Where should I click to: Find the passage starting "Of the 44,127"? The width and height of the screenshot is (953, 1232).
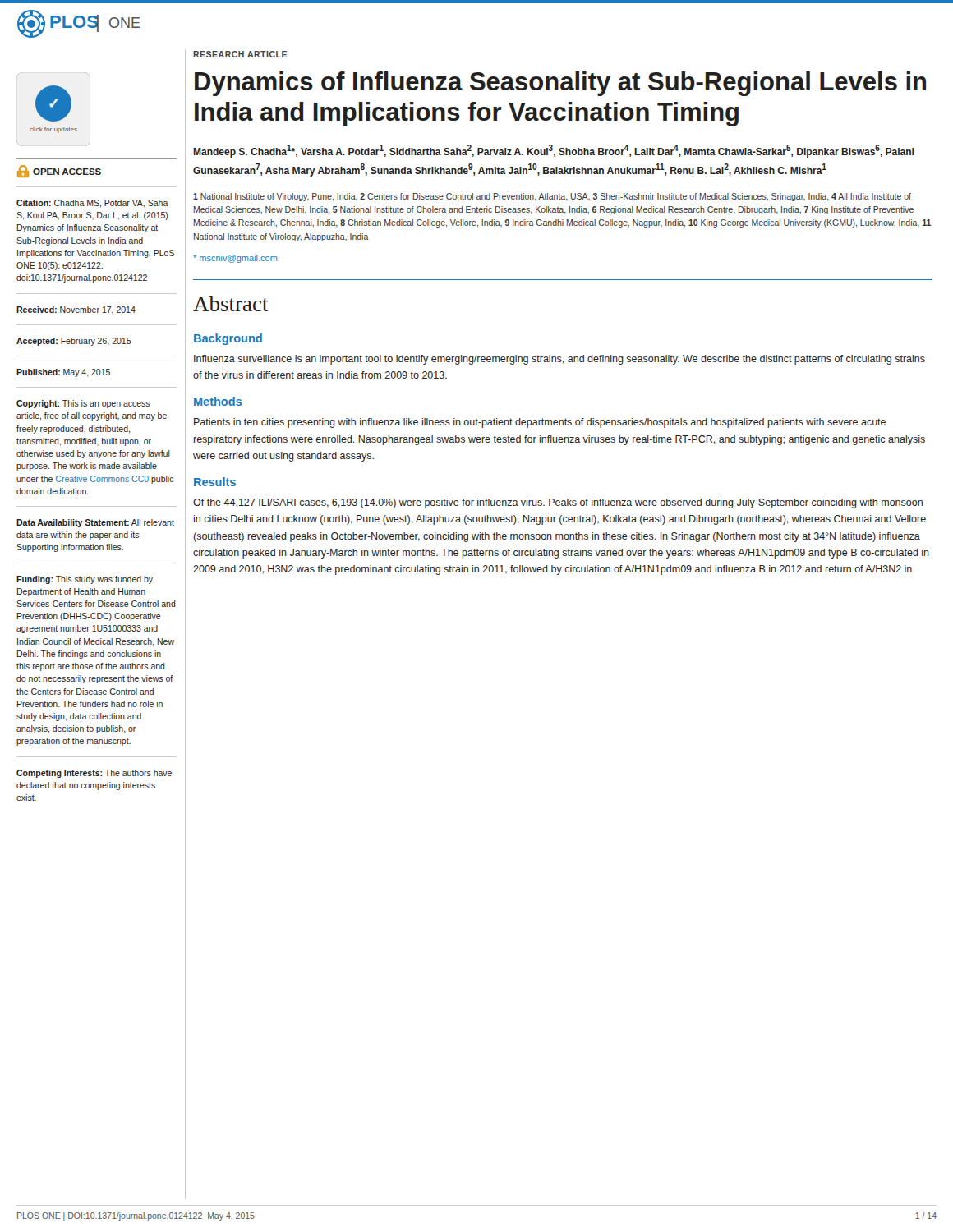point(561,536)
